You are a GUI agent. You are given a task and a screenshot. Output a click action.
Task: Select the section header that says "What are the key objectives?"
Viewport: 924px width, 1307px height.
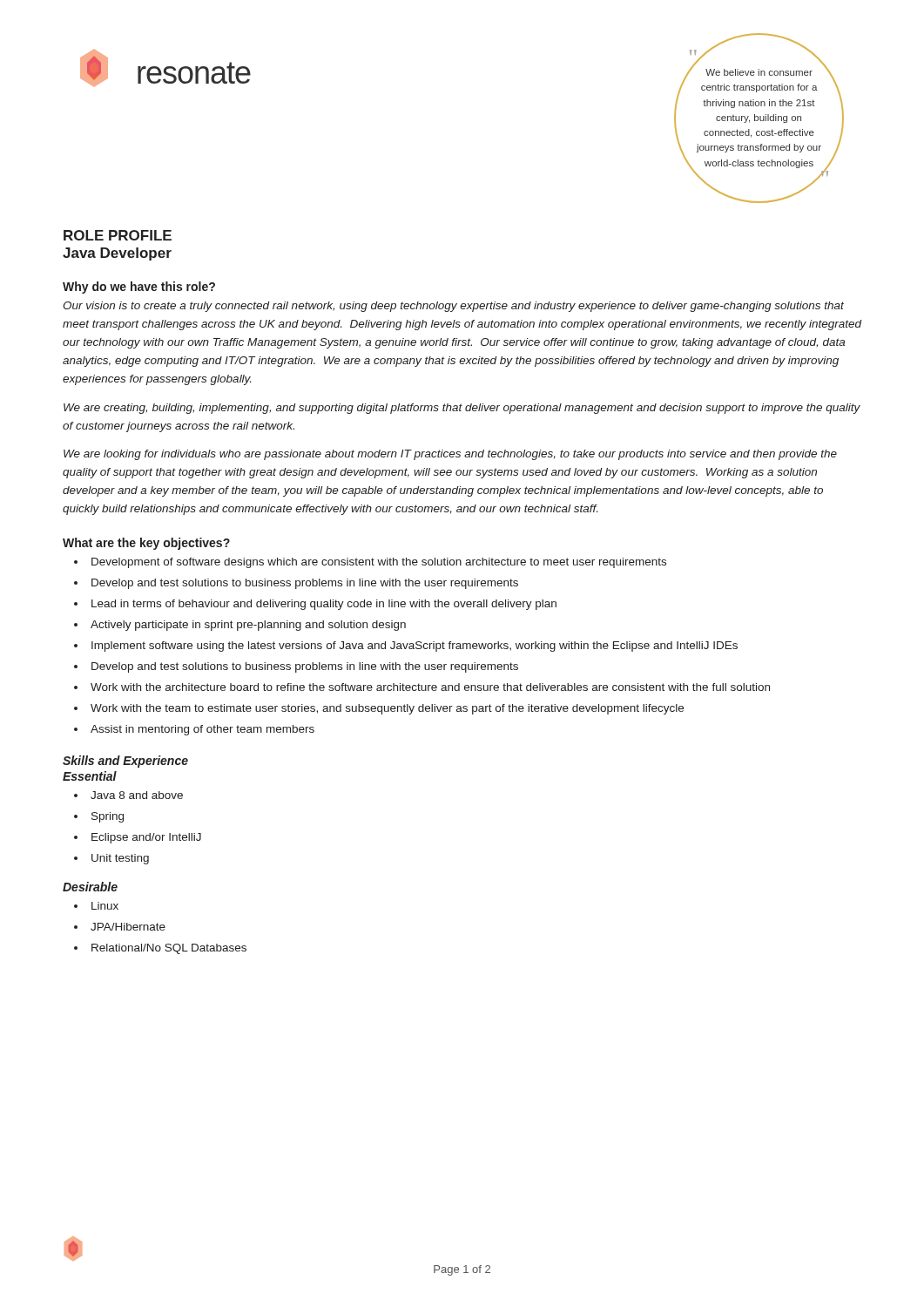[x=146, y=543]
